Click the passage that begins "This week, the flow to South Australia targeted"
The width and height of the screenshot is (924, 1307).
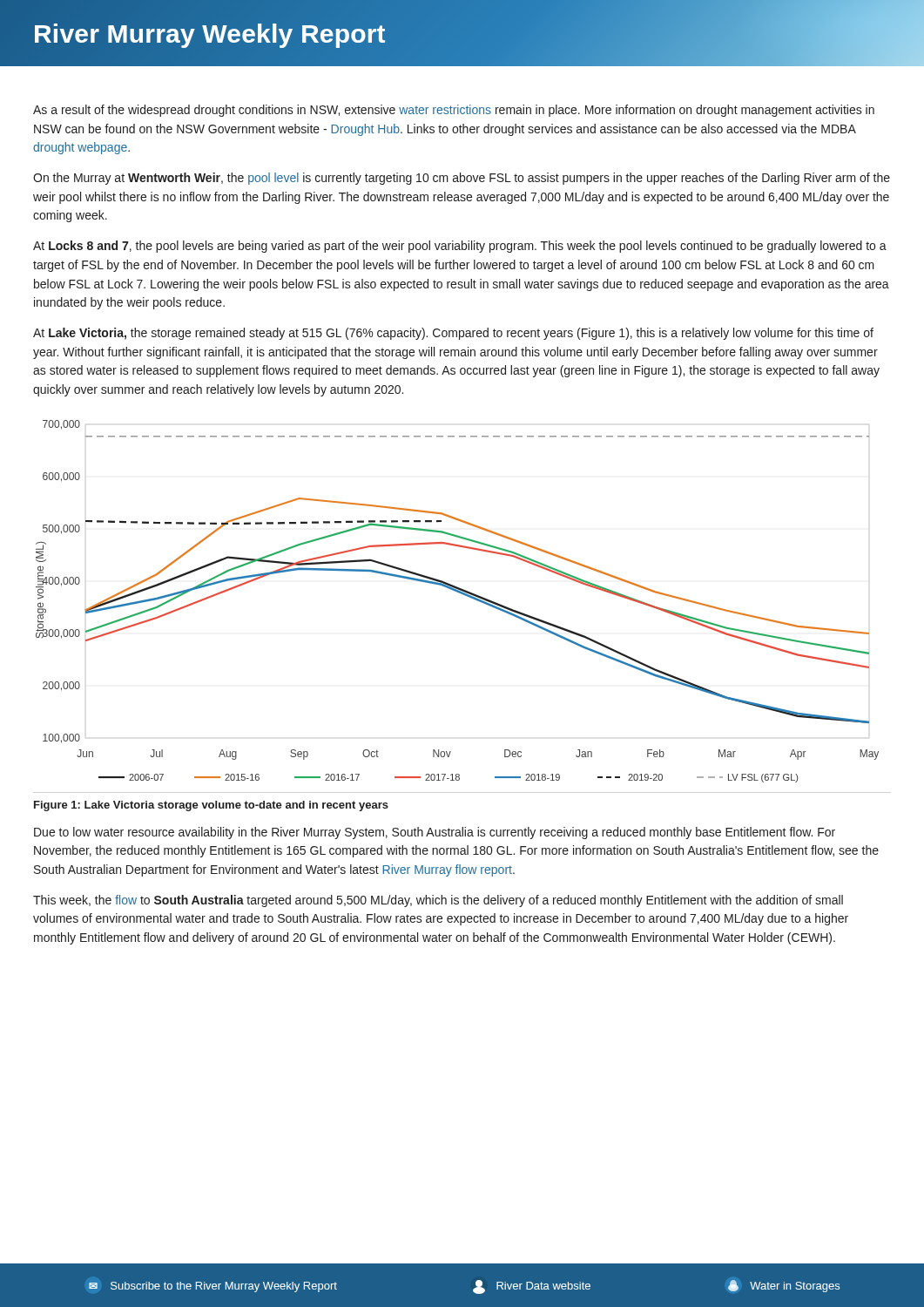click(441, 919)
